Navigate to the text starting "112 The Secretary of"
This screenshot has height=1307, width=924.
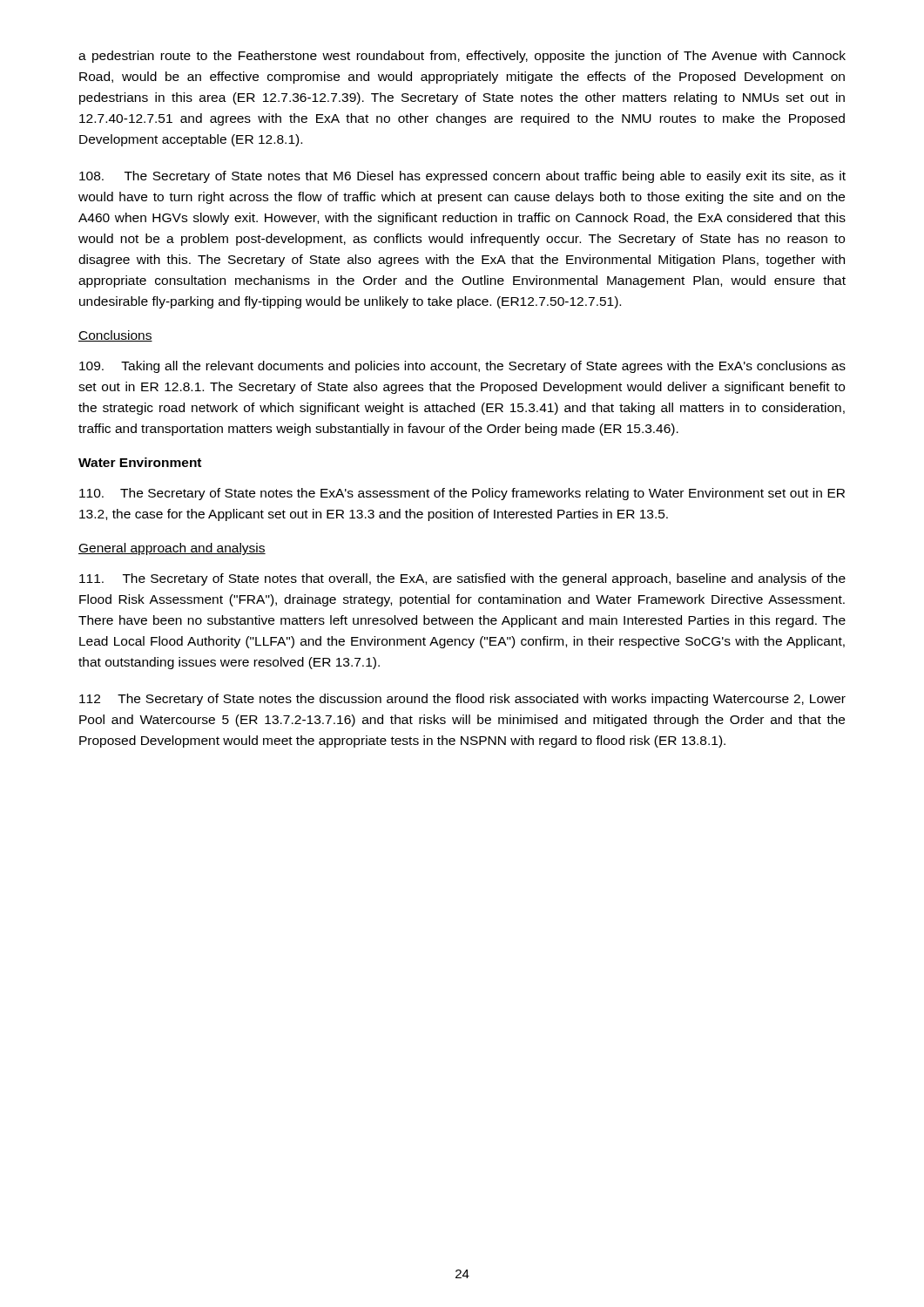pos(462,720)
